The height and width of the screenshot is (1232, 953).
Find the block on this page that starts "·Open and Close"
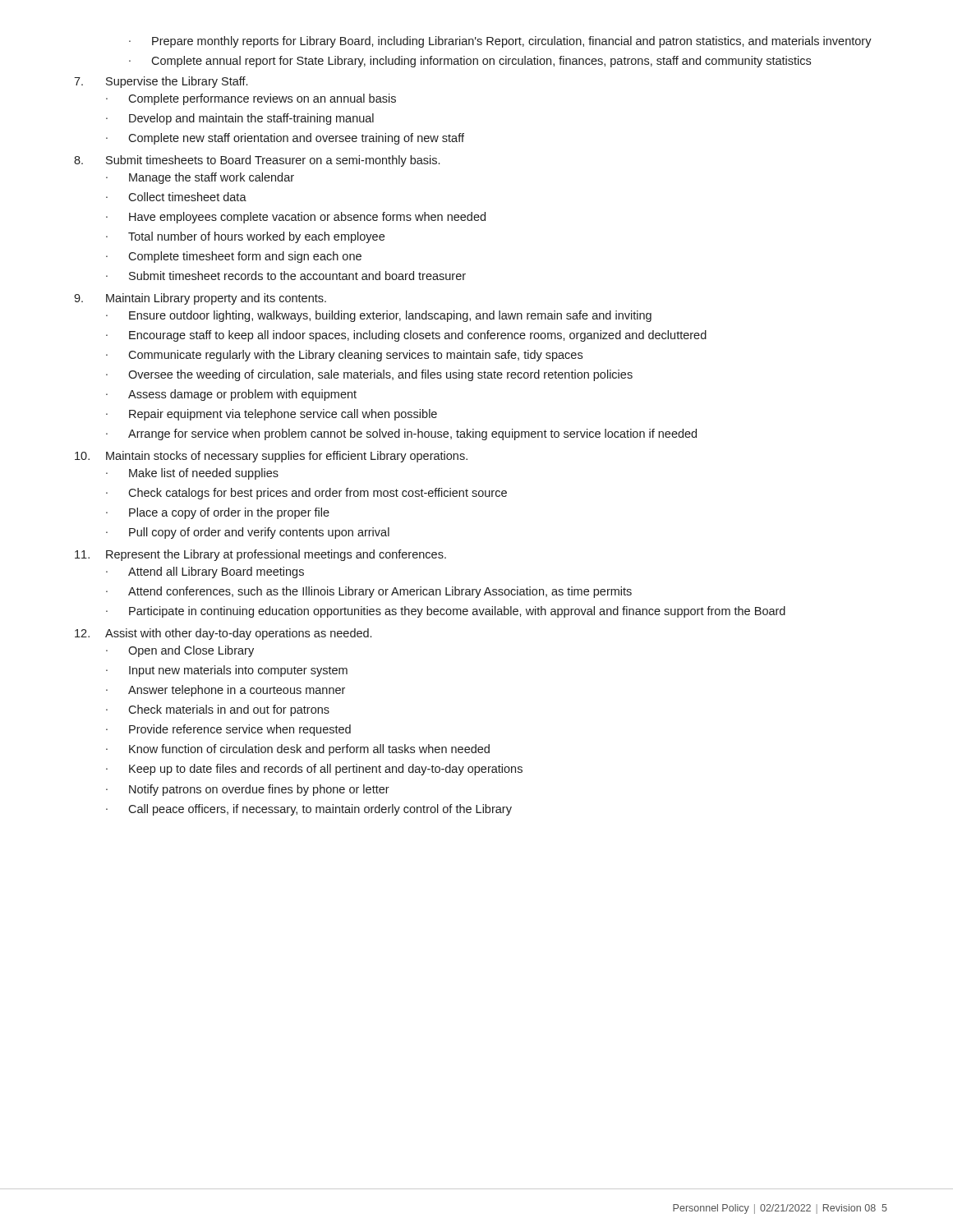[x=180, y=651]
